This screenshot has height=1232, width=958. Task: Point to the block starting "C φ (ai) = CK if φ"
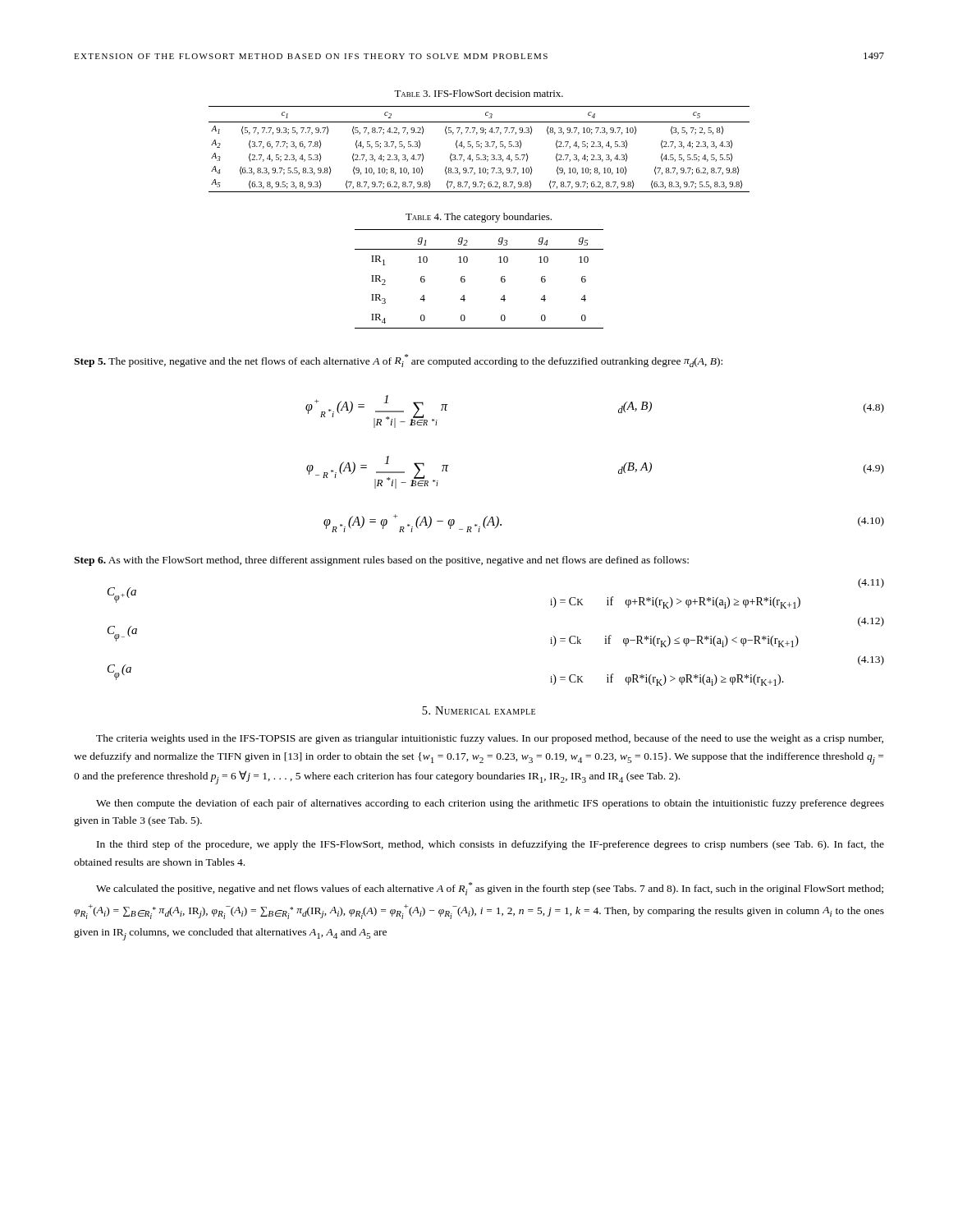point(114,671)
